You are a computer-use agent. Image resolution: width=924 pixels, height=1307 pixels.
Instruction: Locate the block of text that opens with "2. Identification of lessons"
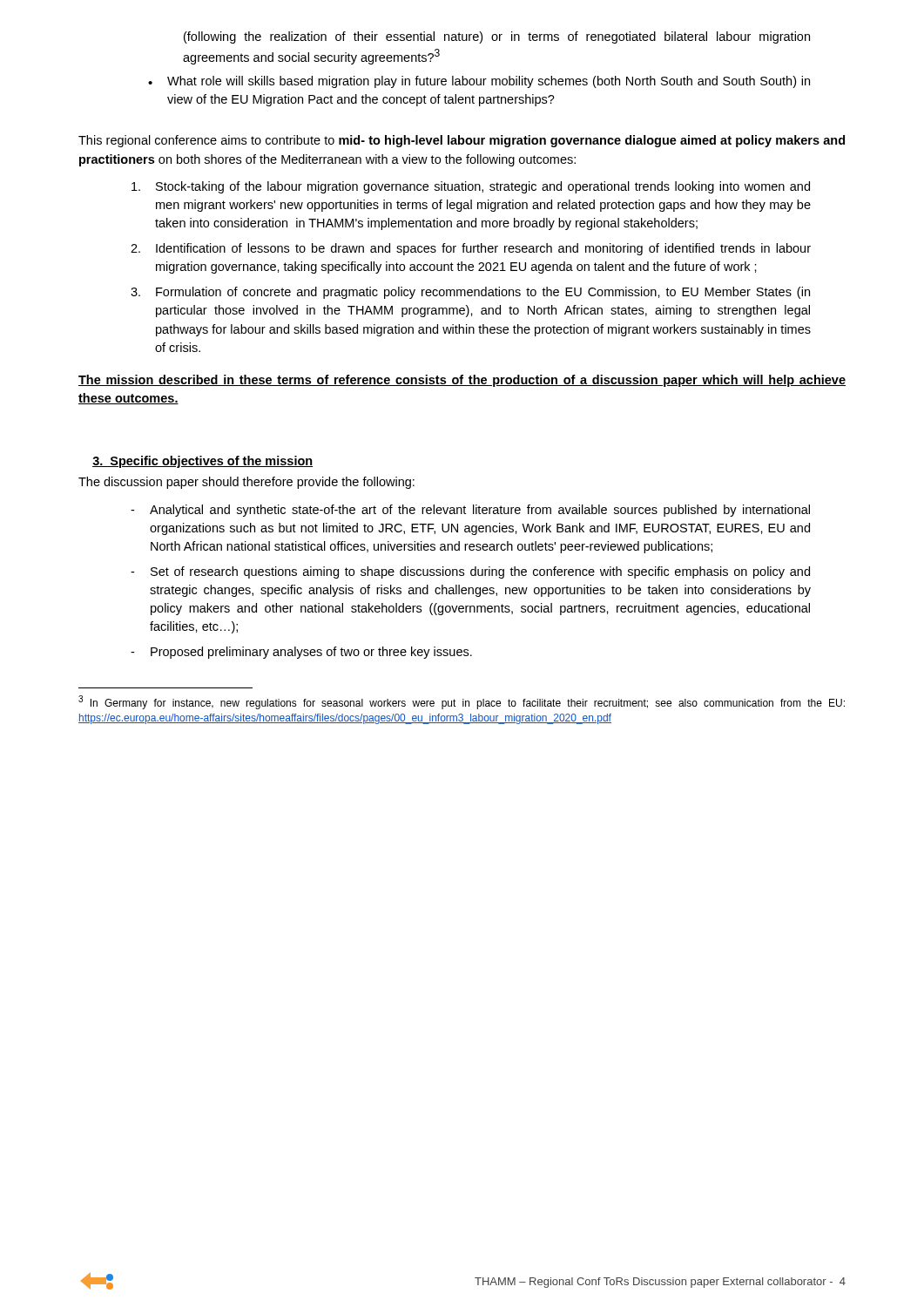coord(471,258)
